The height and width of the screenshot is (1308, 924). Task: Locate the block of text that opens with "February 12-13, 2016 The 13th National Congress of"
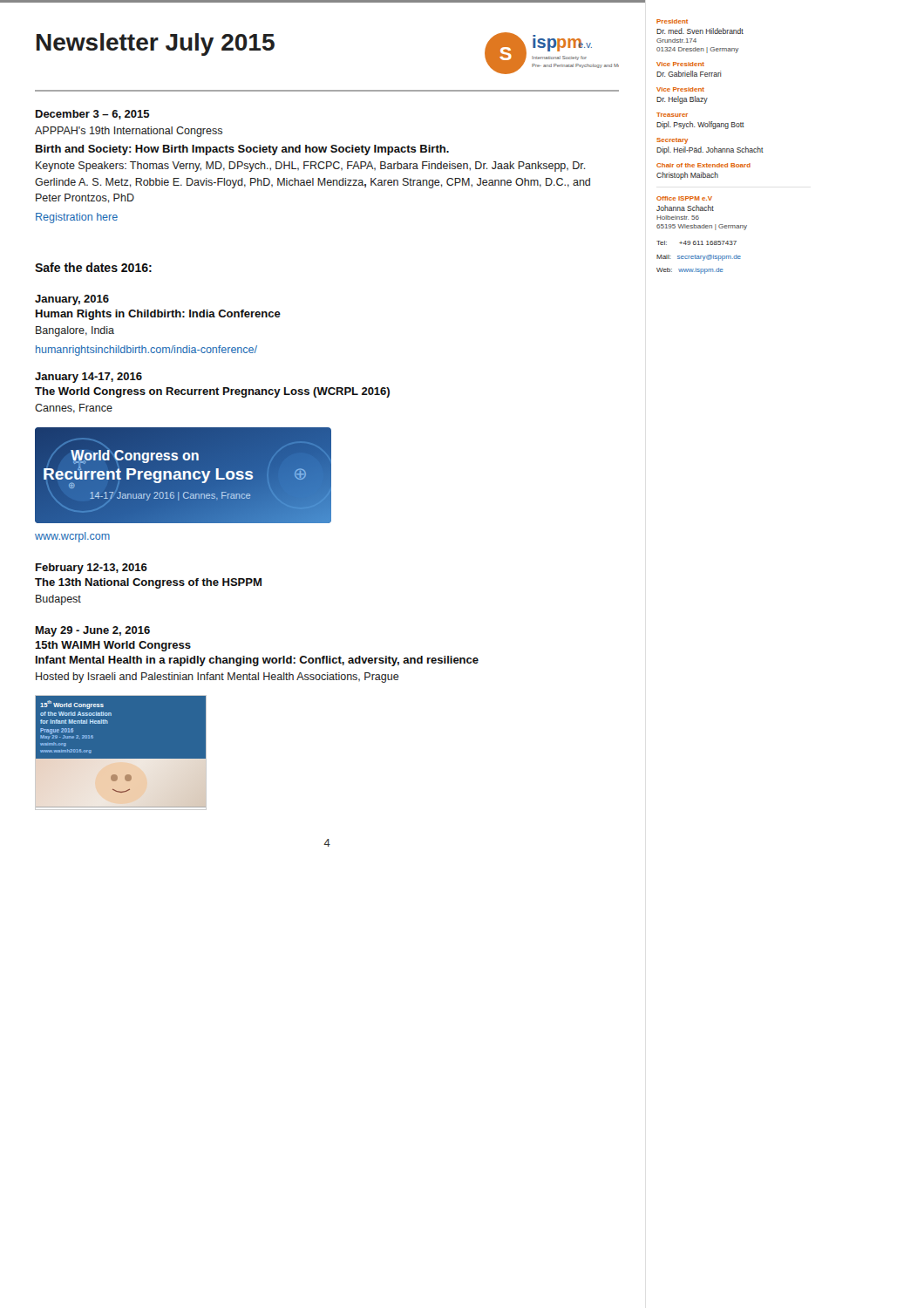92,569
